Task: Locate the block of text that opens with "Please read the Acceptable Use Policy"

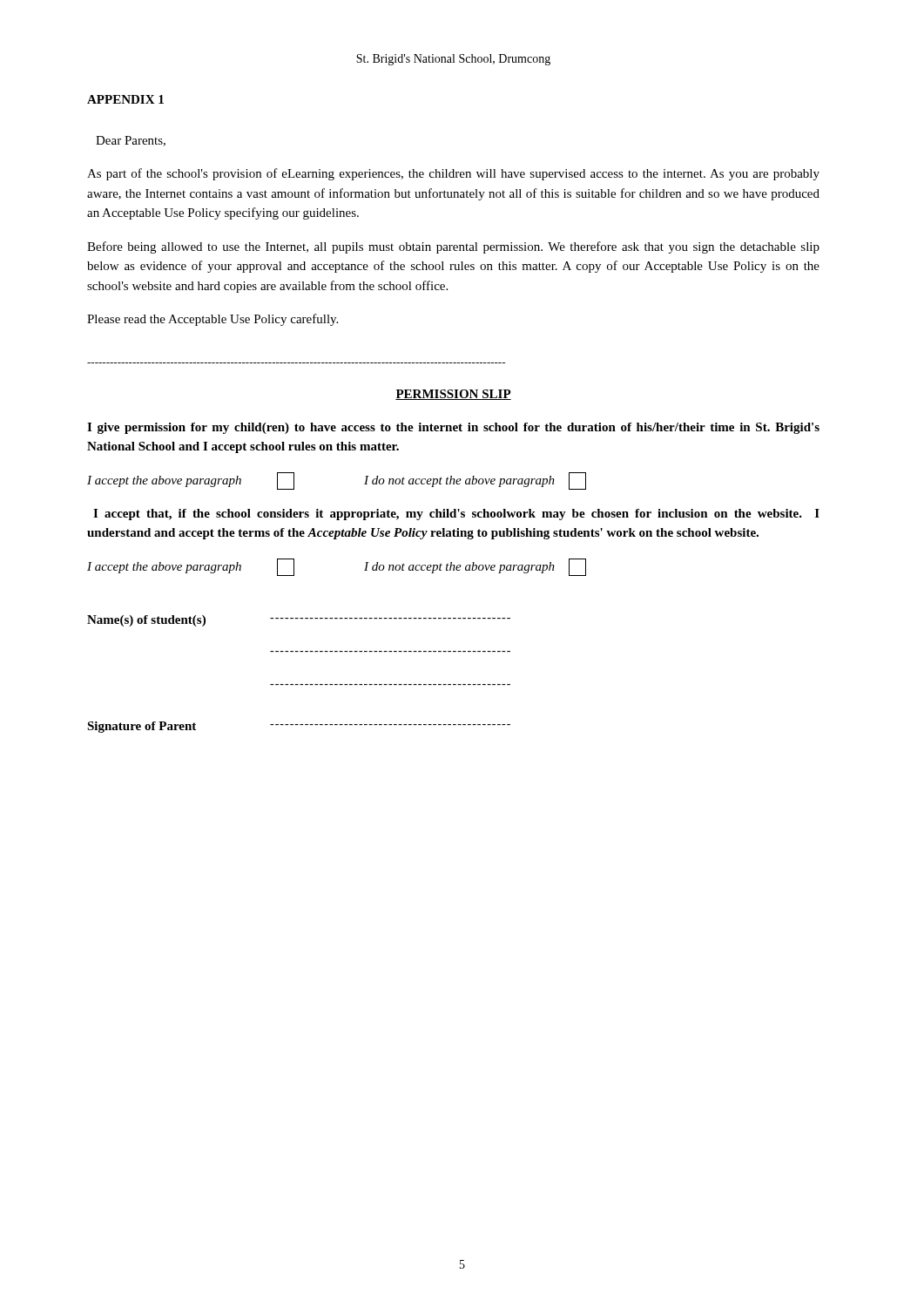Action: [x=213, y=319]
